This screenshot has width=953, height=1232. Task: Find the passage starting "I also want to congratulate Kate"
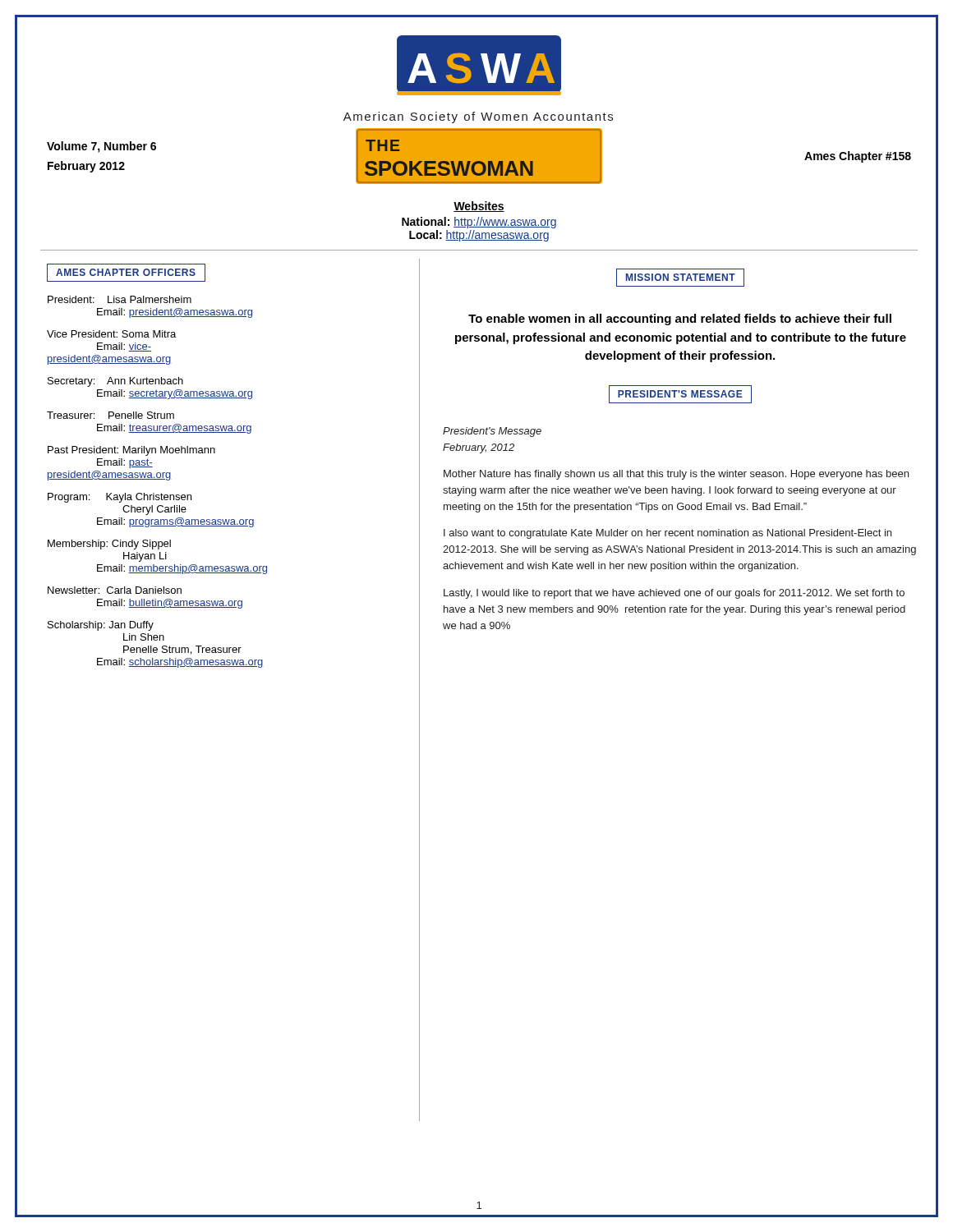pos(680,550)
